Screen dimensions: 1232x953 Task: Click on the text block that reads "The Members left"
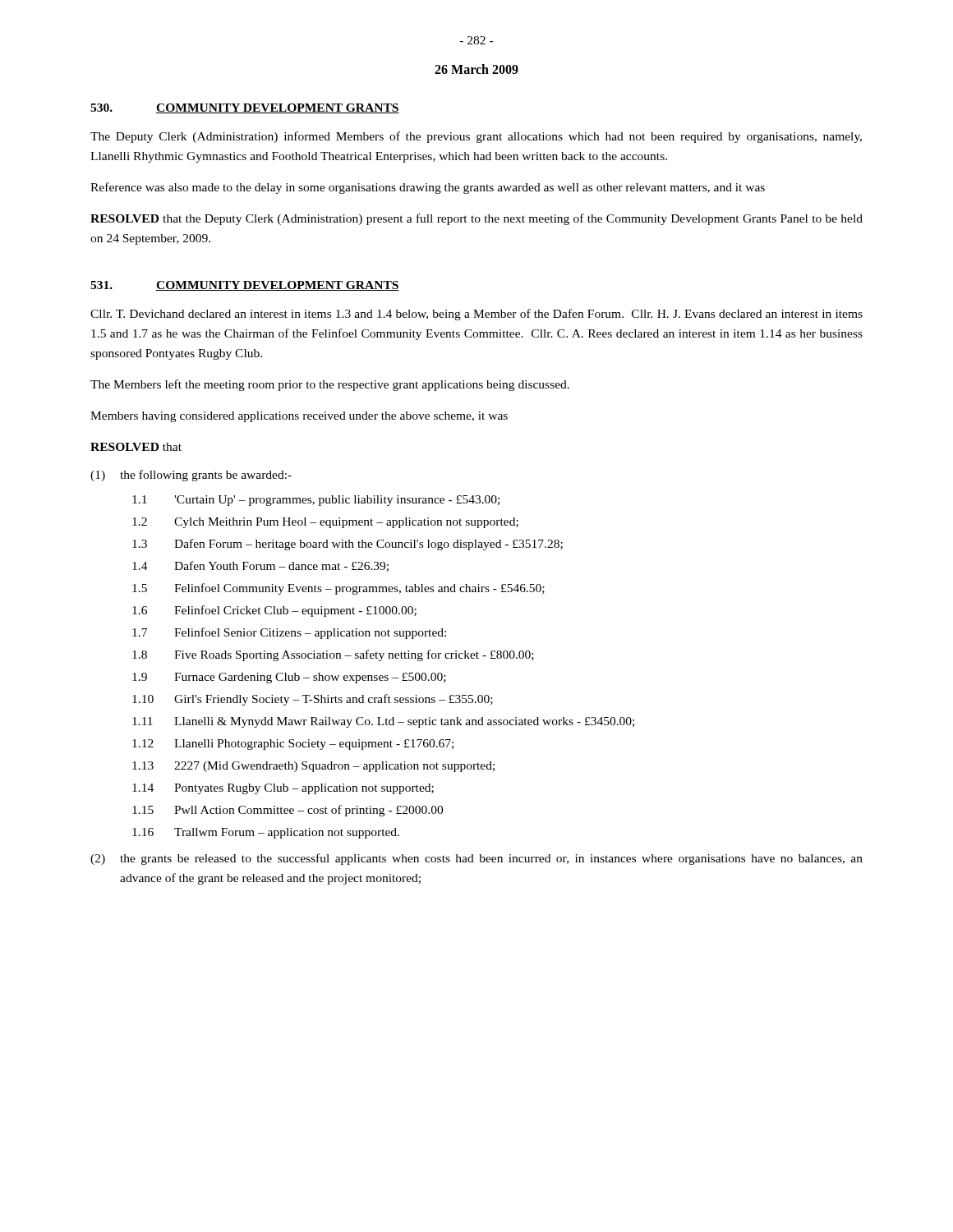(330, 384)
